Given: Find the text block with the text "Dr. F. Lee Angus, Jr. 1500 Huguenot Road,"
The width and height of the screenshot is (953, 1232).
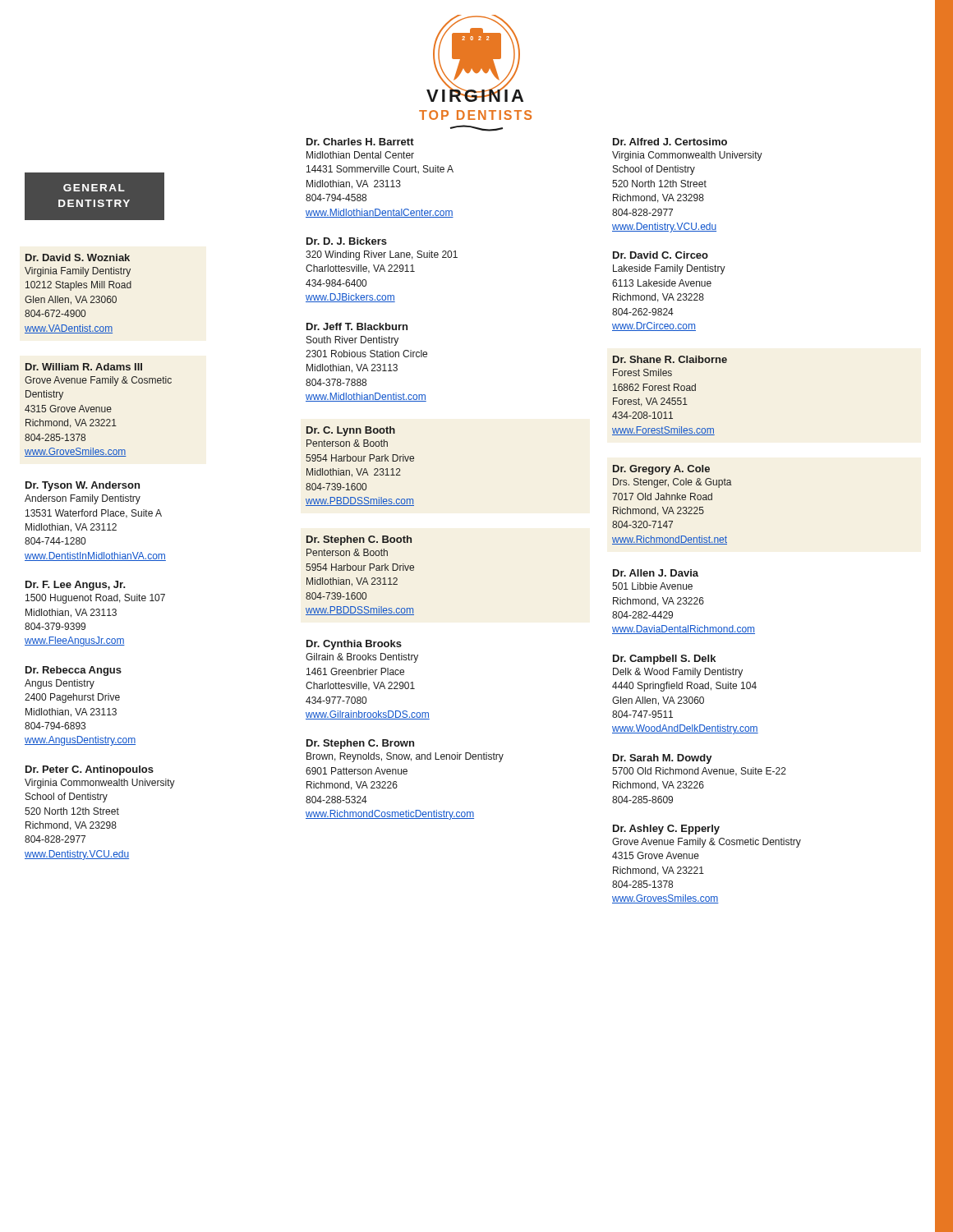Looking at the screenshot, I should 113,614.
